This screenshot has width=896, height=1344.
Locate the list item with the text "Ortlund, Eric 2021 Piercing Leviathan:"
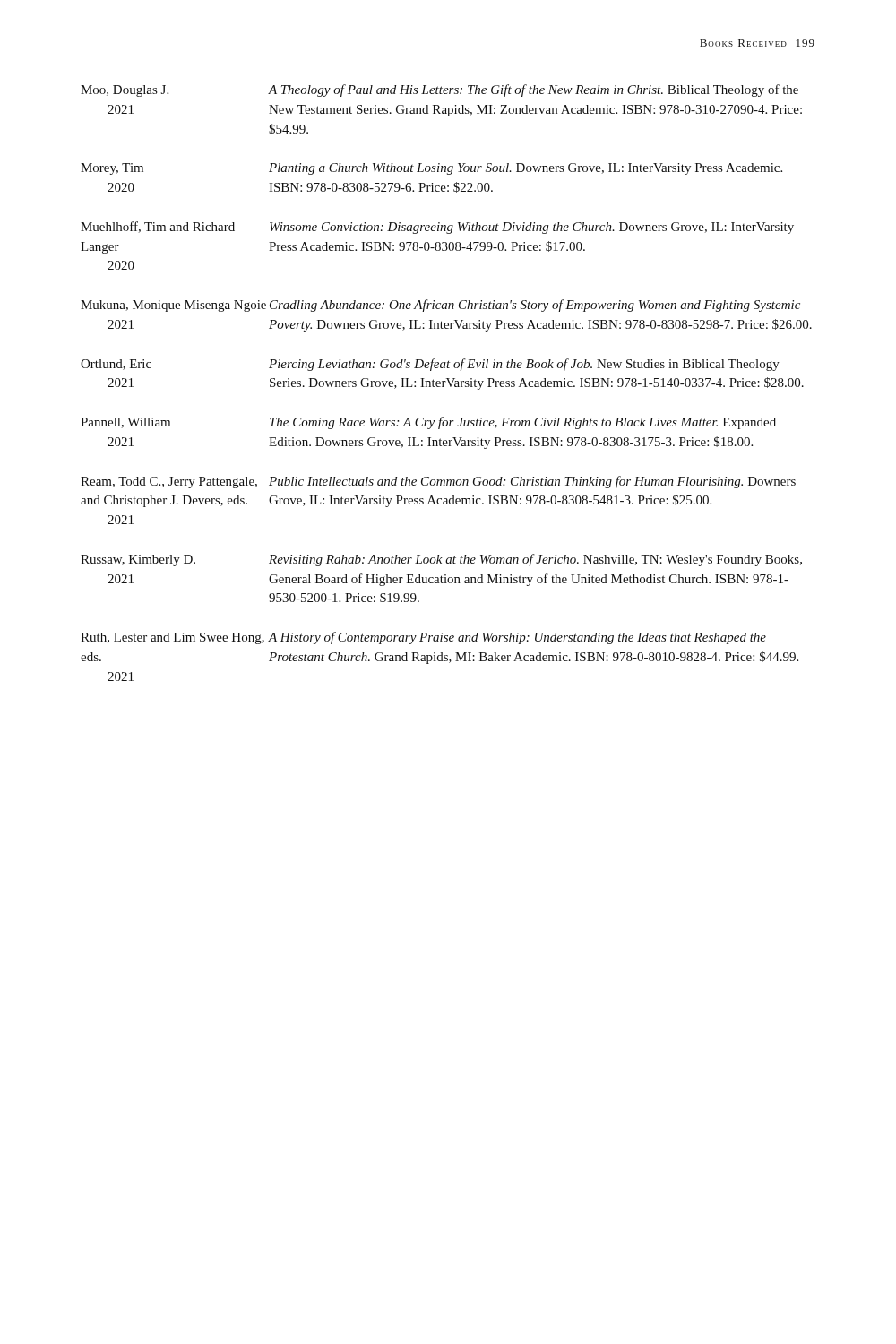pos(448,374)
